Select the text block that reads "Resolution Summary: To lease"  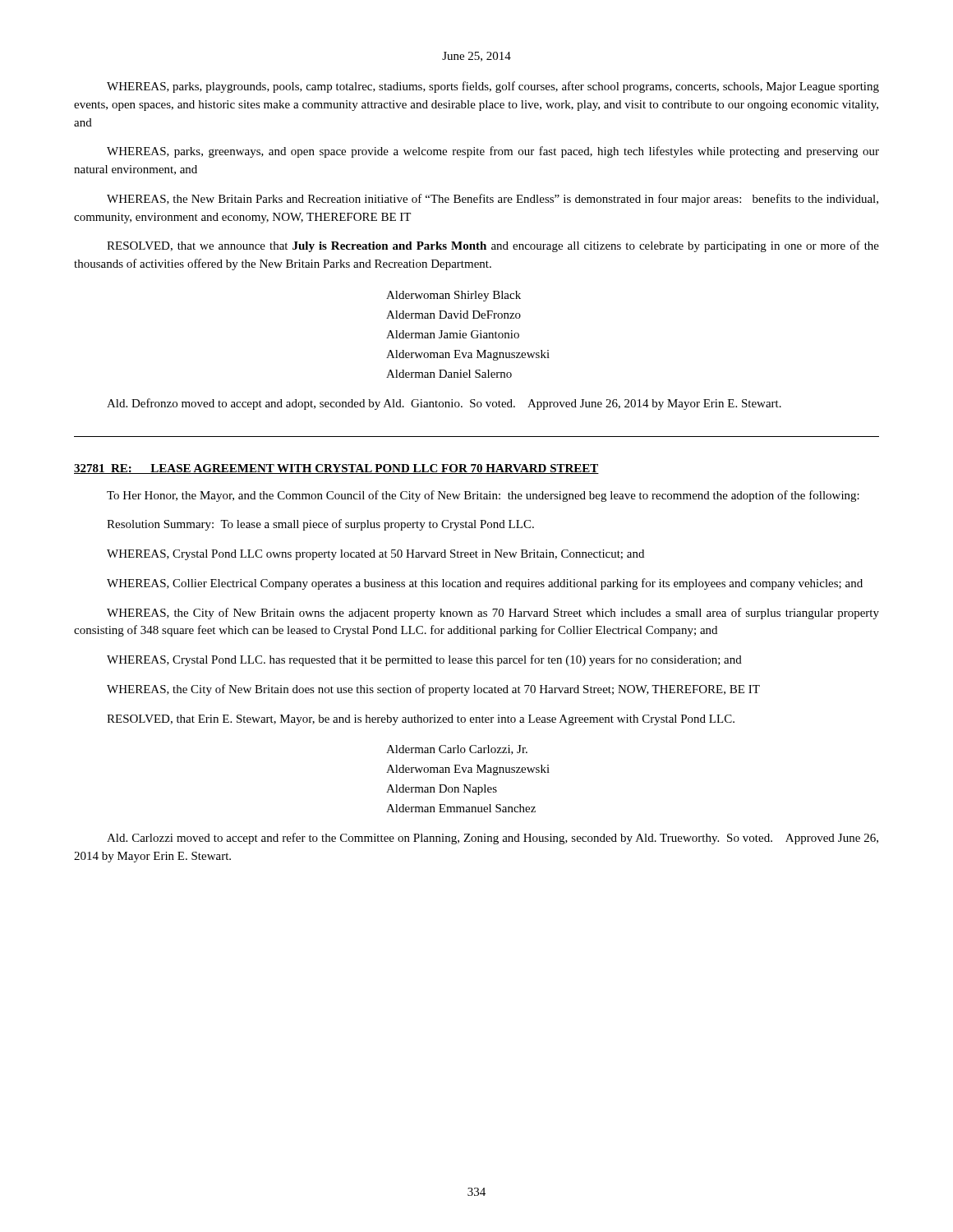tap(321, 524)
